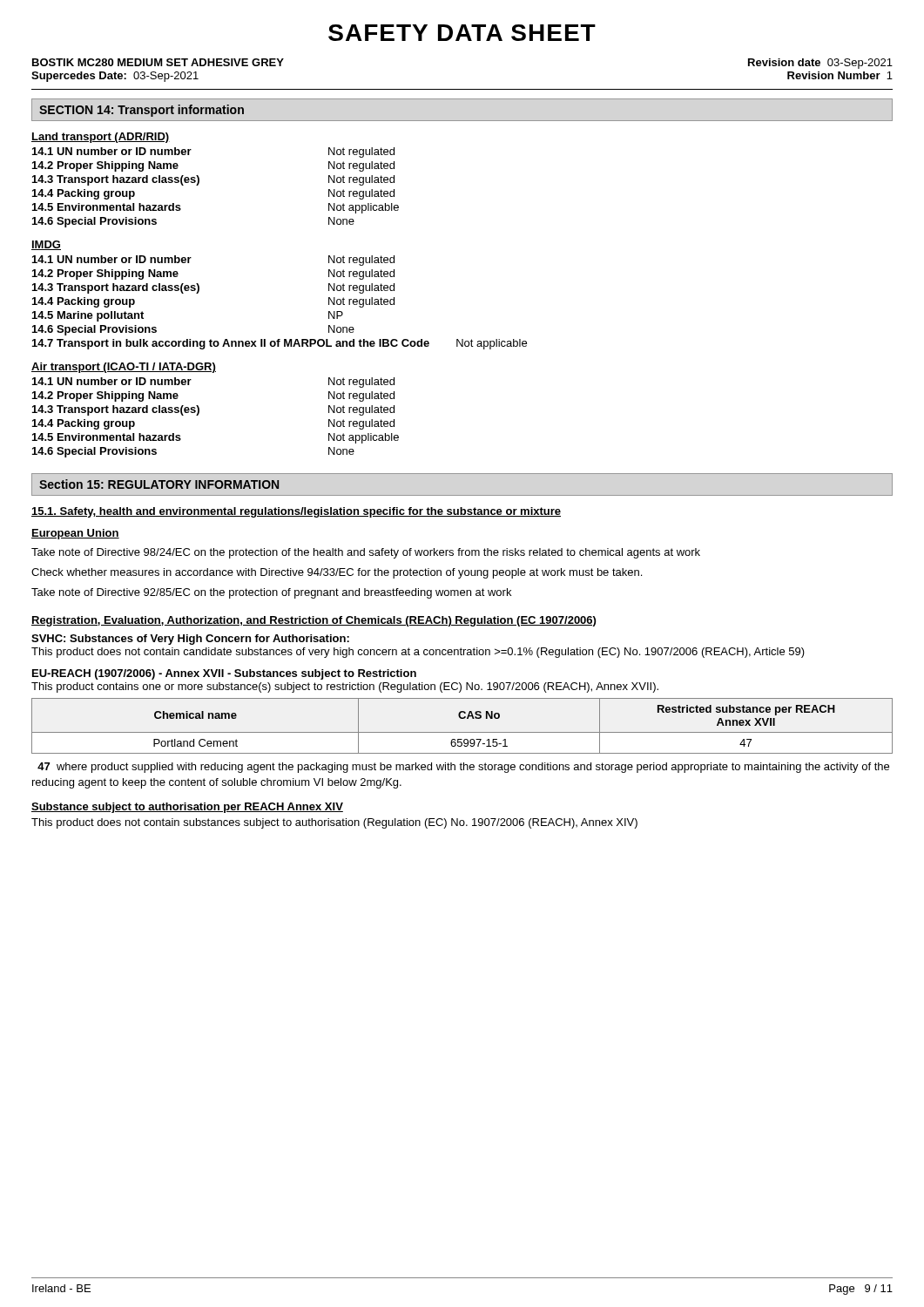The image size is (924, 1307).
Task: Select the section header that reads "Section 15: REGULATORY INFORMATION"
Action: click(x=159, y=484)
